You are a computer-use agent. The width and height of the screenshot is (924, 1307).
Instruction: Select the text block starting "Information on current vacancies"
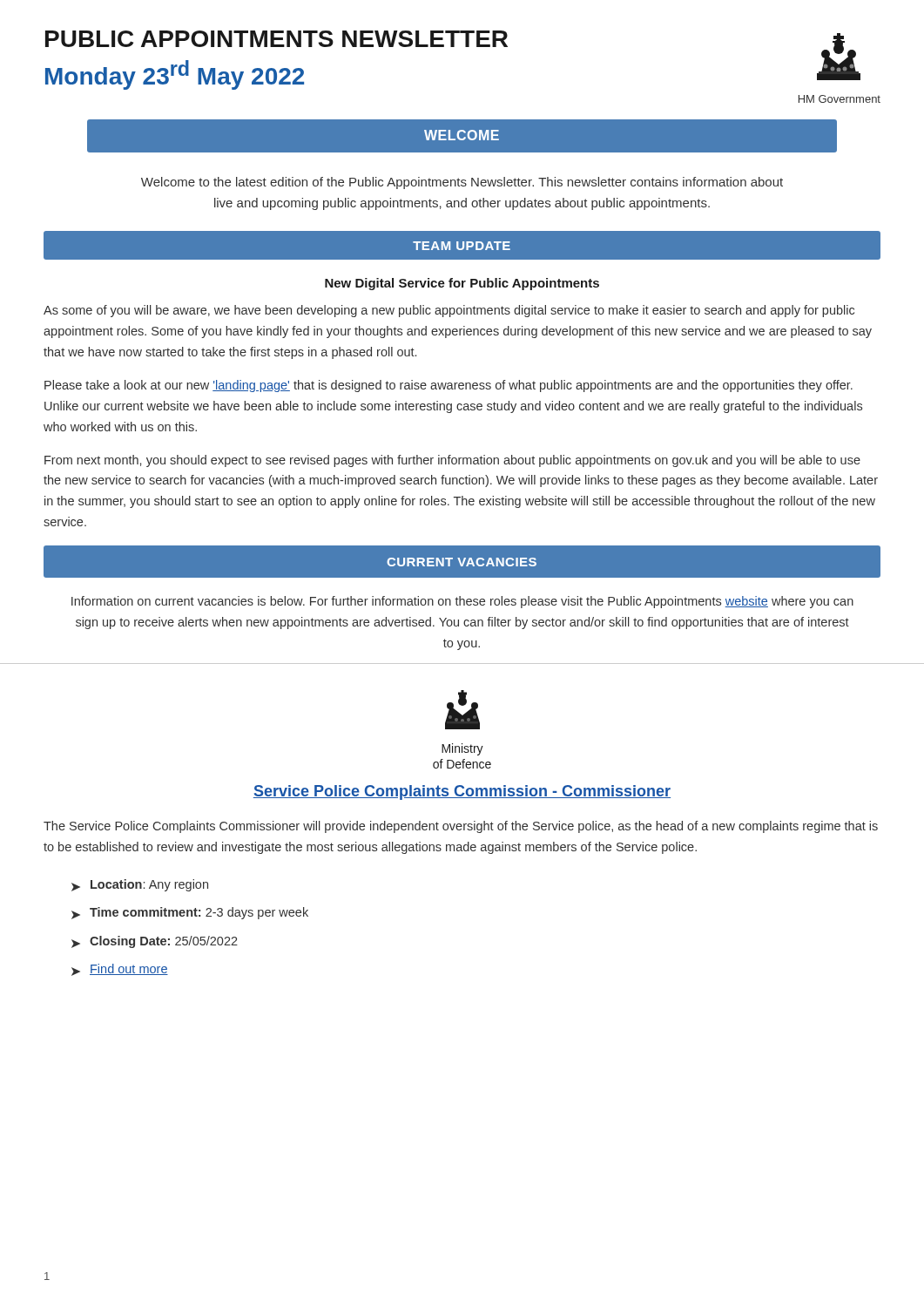click(462, 622)
